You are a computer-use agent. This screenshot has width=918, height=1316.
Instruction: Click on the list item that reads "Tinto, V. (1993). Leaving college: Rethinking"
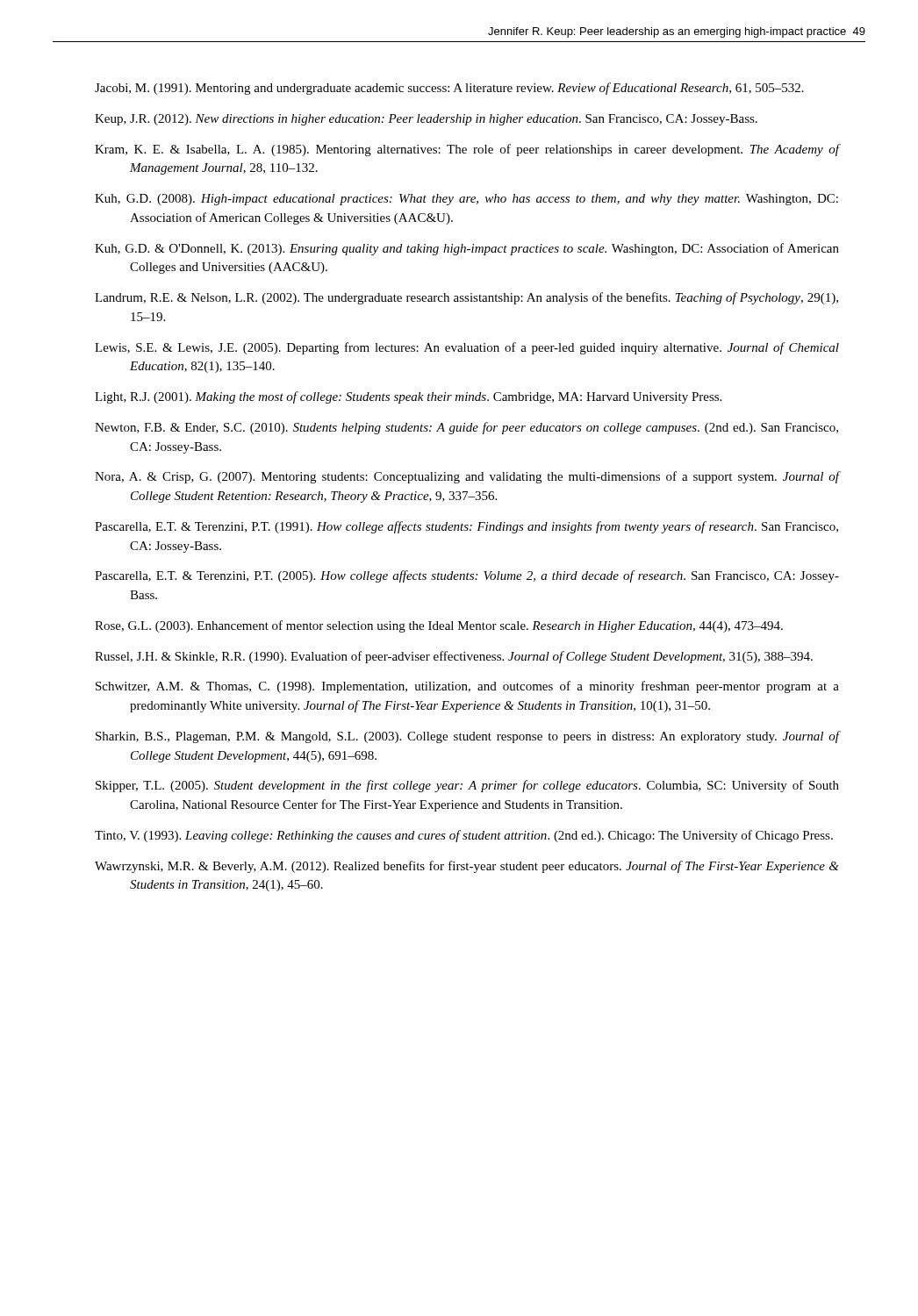coord(464,835)
